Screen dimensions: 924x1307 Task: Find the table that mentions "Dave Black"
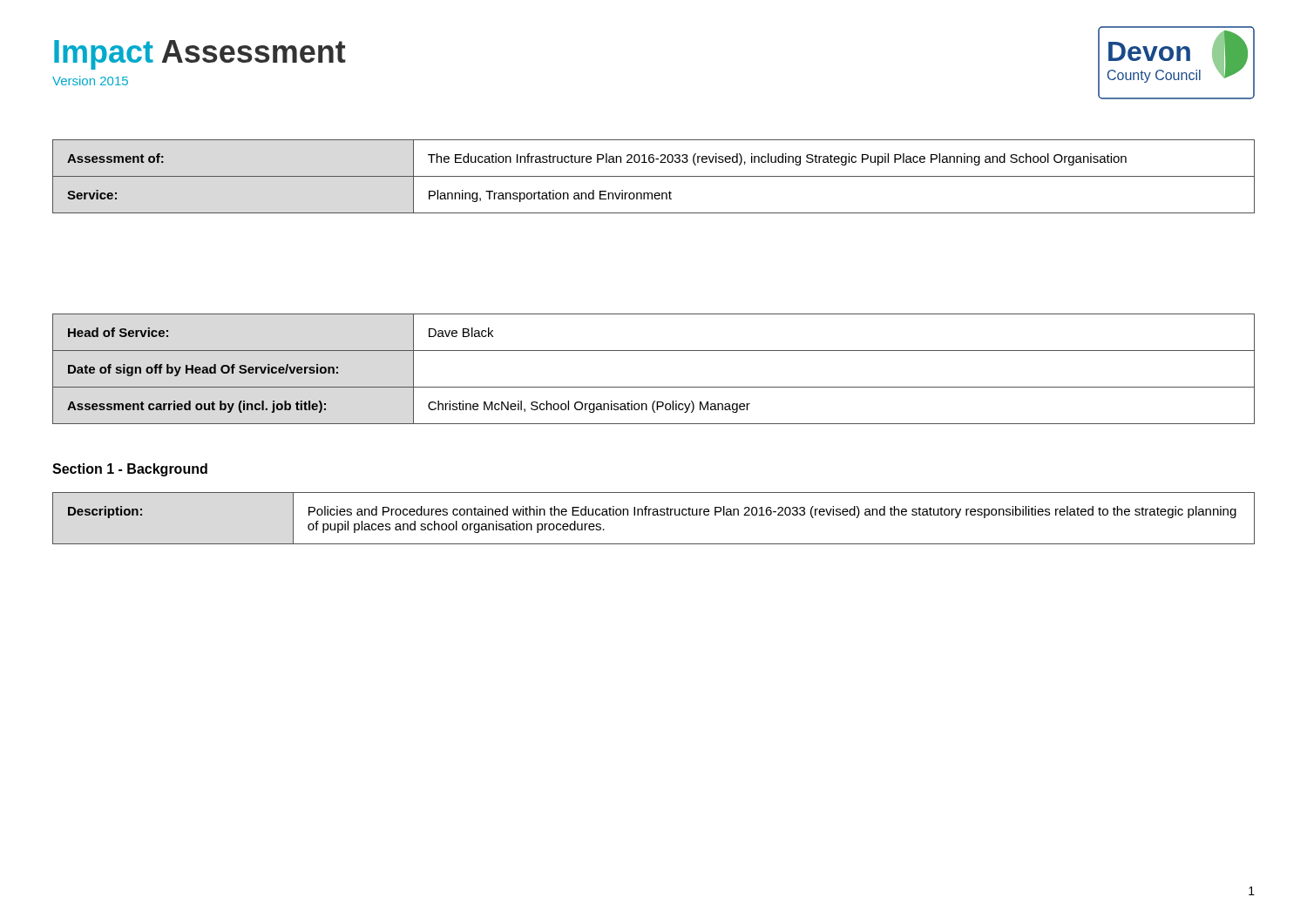tap(654, 369)
